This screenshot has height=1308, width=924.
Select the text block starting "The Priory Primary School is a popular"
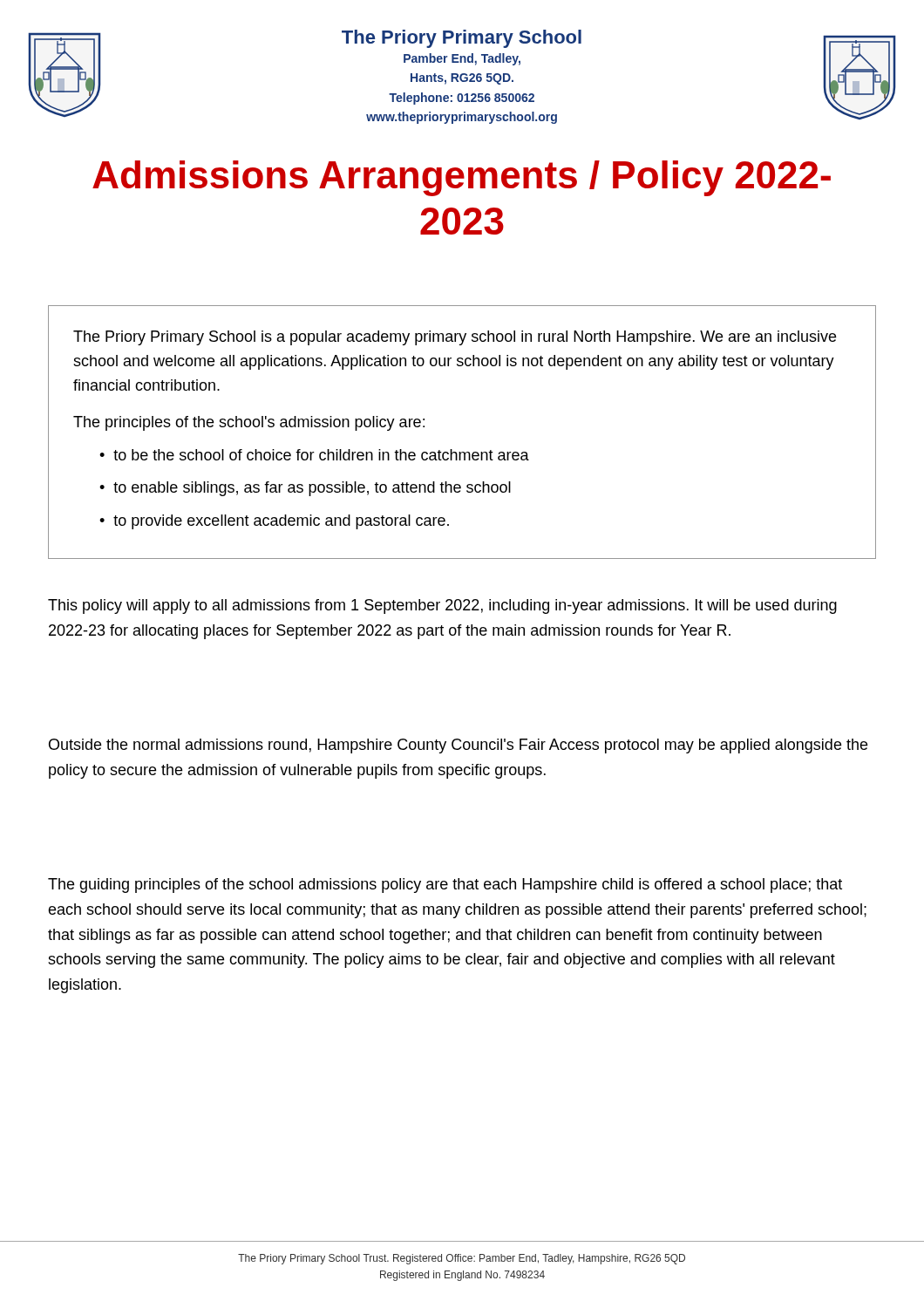click(x=455, y=361)
